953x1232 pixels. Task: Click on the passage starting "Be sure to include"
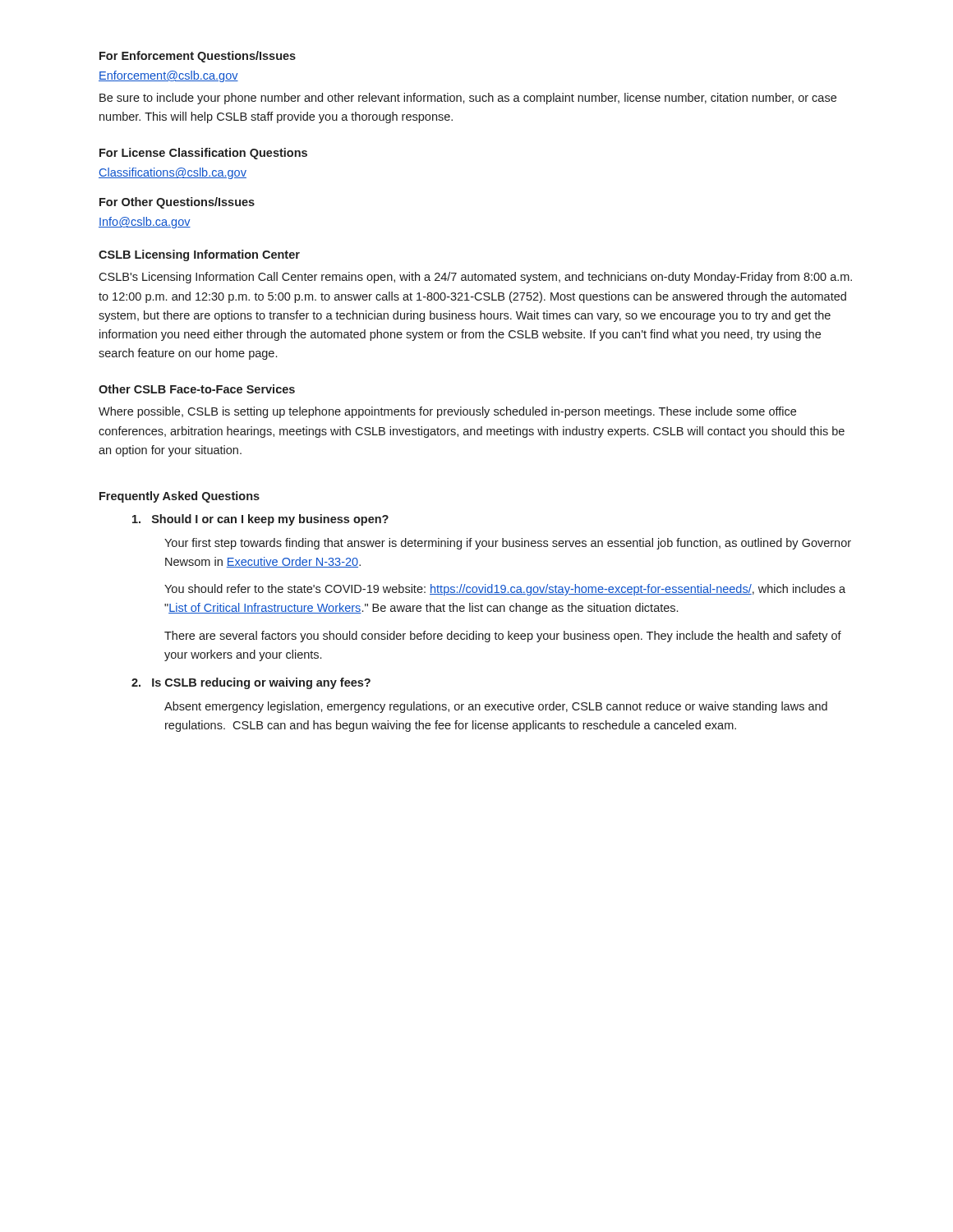pos(468,107)
